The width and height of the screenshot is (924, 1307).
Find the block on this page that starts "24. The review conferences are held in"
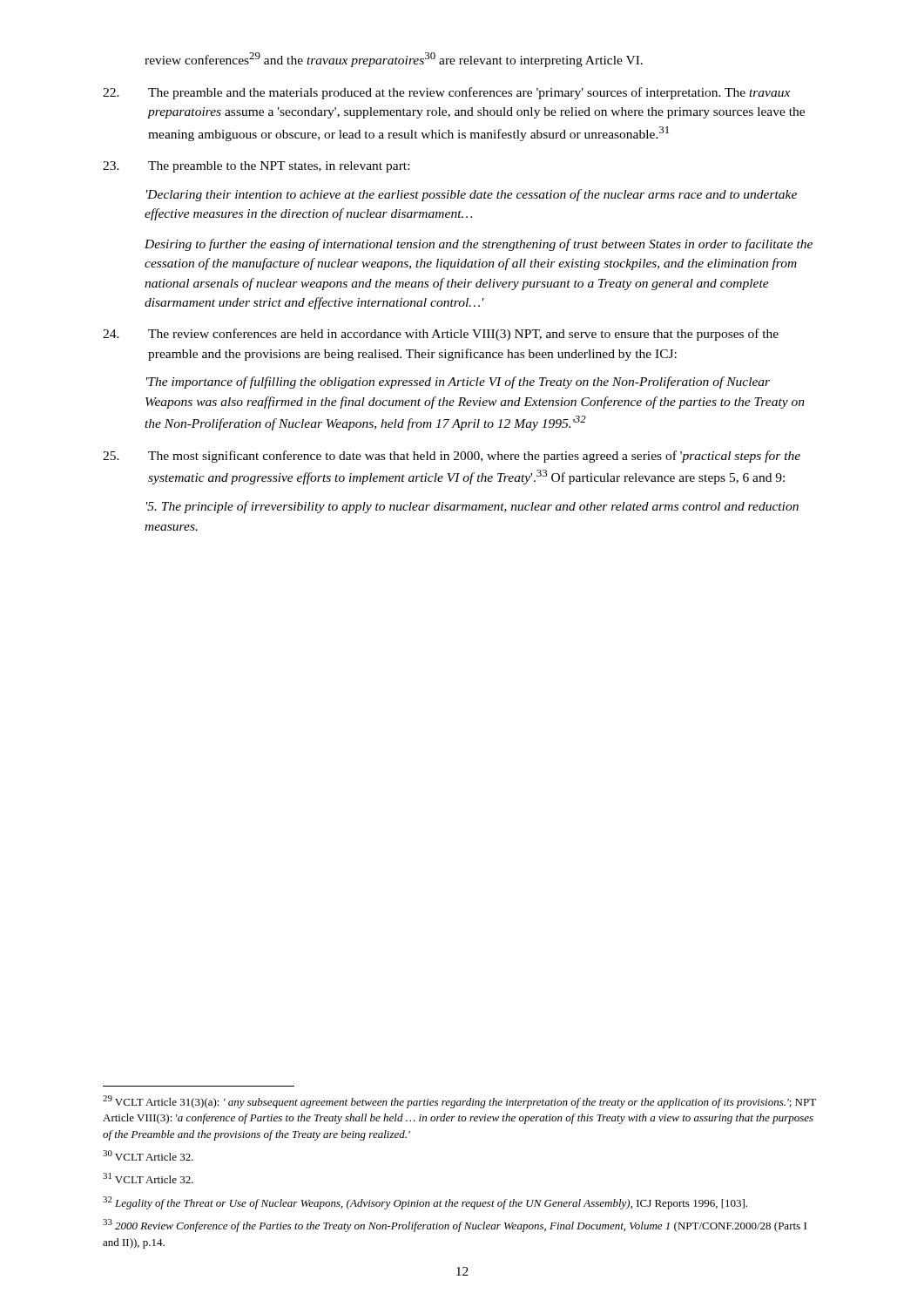(462, 344)
